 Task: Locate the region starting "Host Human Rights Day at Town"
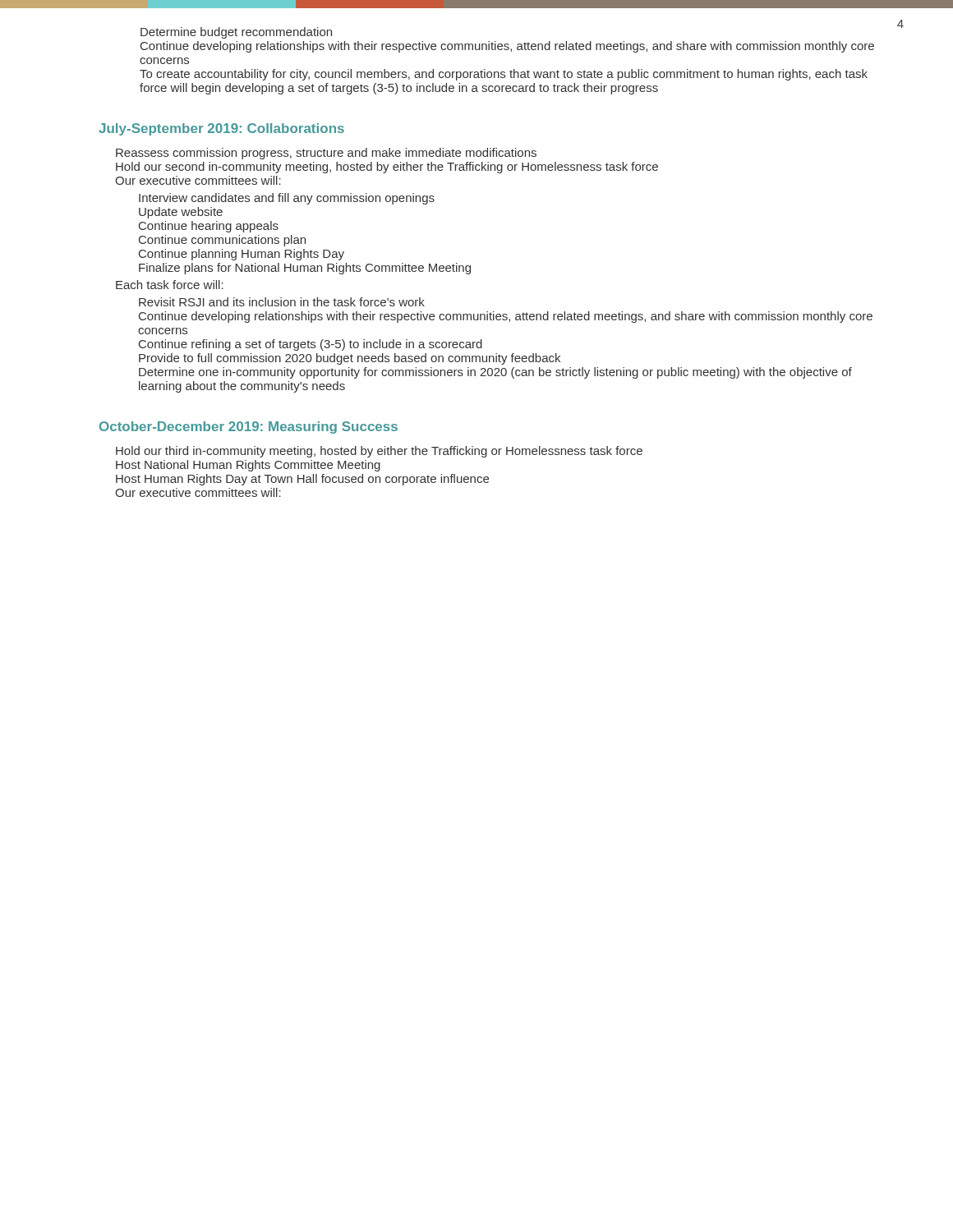click(302, 480)
